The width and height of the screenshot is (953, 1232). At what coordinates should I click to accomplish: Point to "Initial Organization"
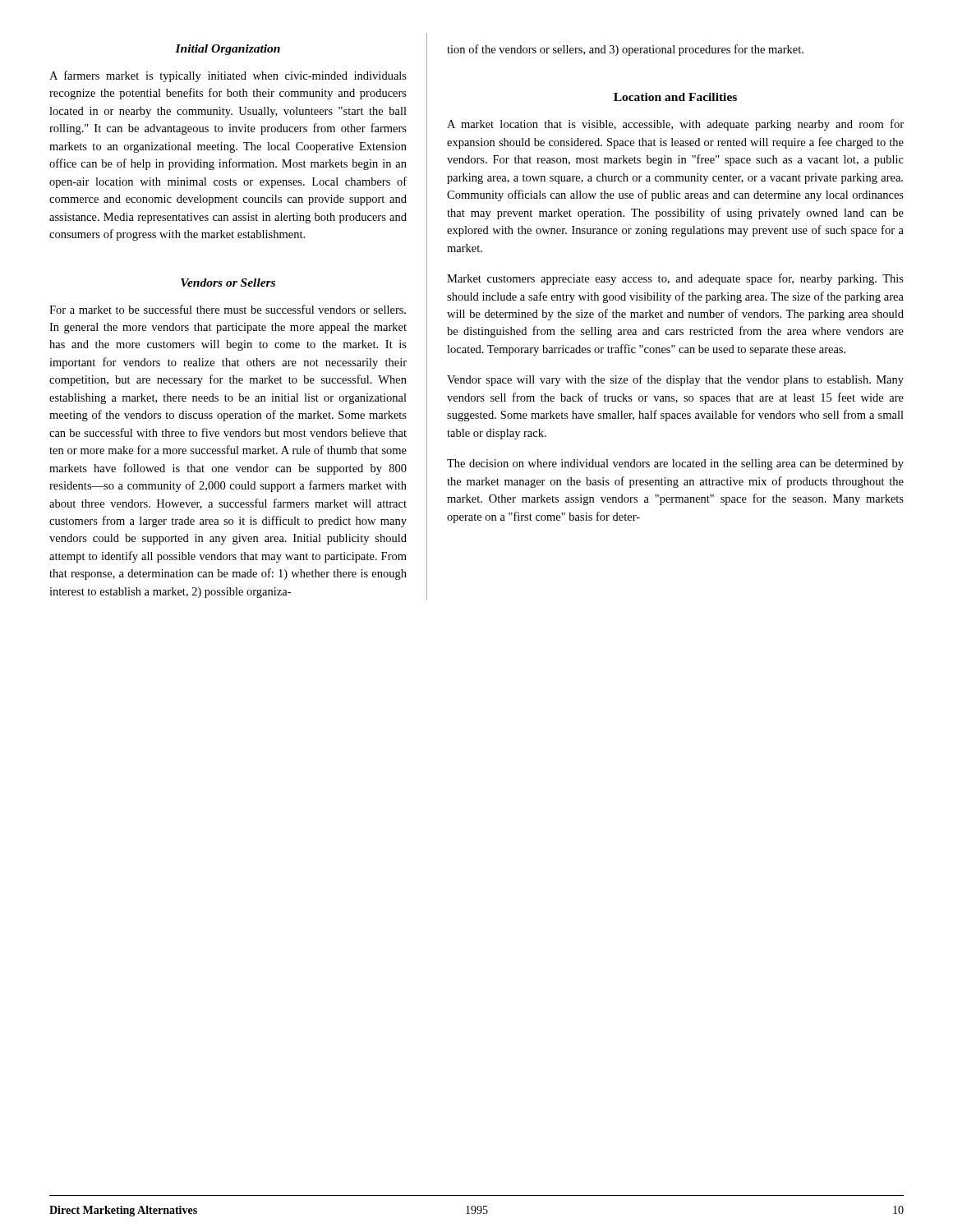(x=228, y=48)
